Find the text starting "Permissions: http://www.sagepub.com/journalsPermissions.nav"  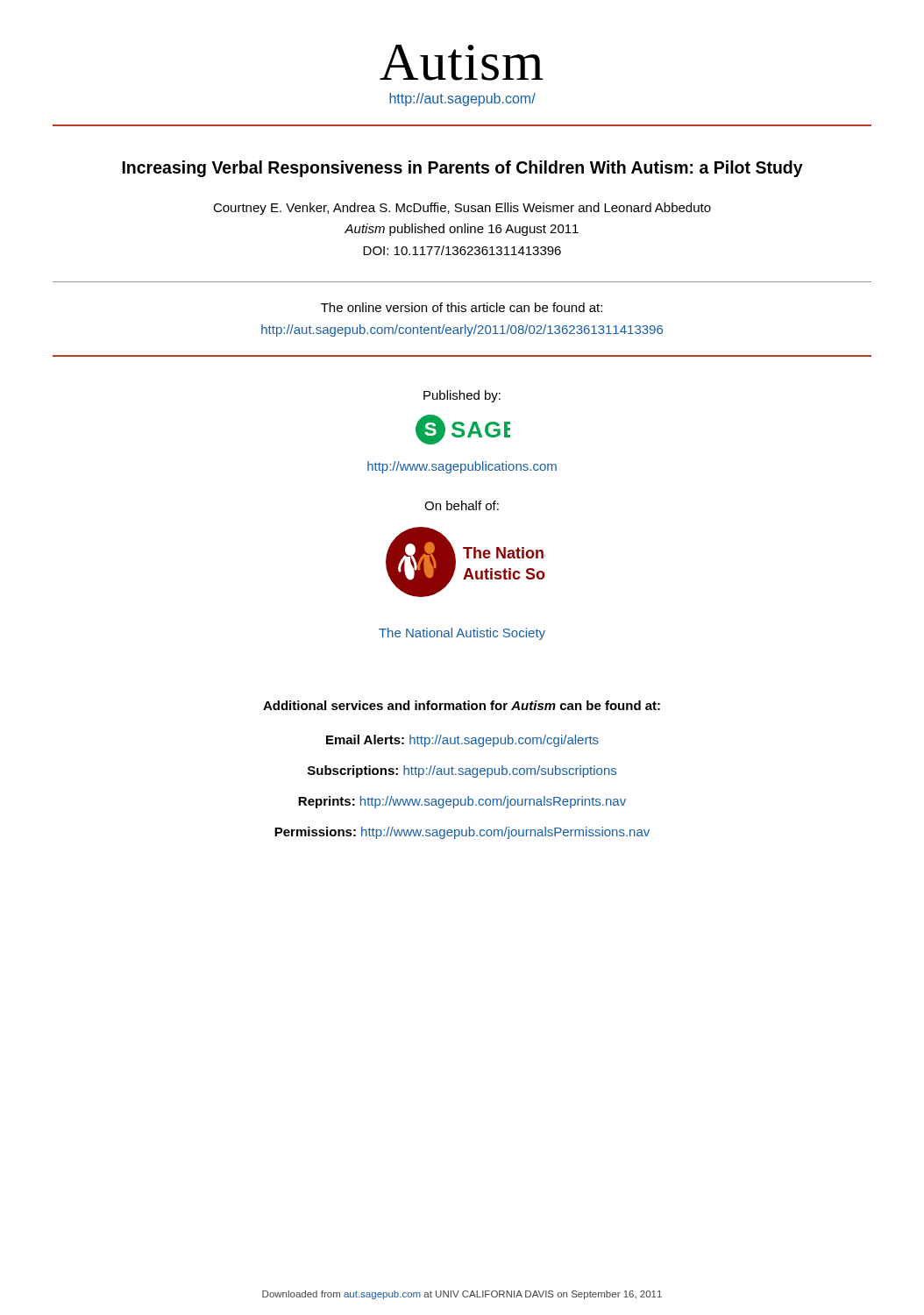(462, 831)
